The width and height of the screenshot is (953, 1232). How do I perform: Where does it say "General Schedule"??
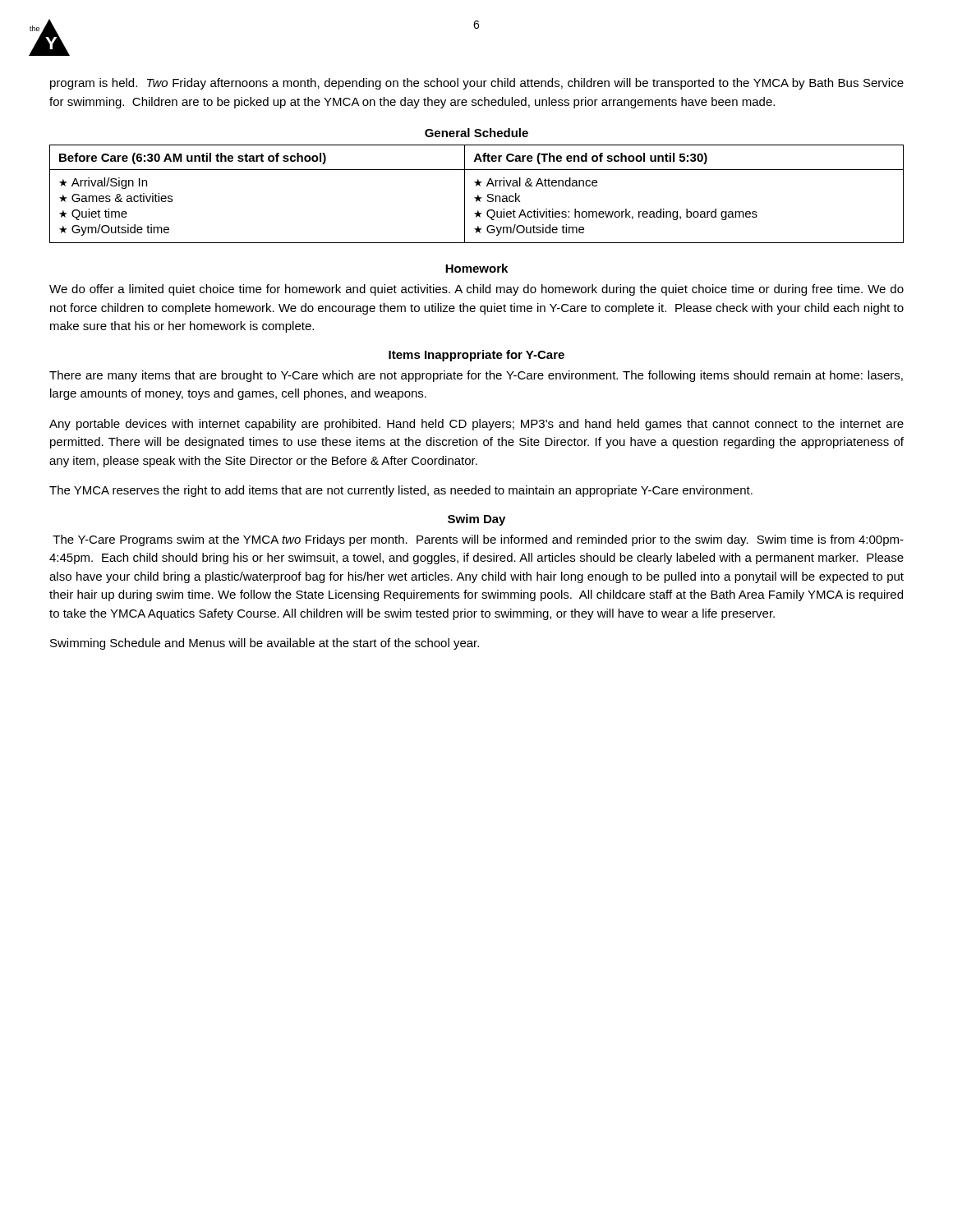tap(476, 133)
